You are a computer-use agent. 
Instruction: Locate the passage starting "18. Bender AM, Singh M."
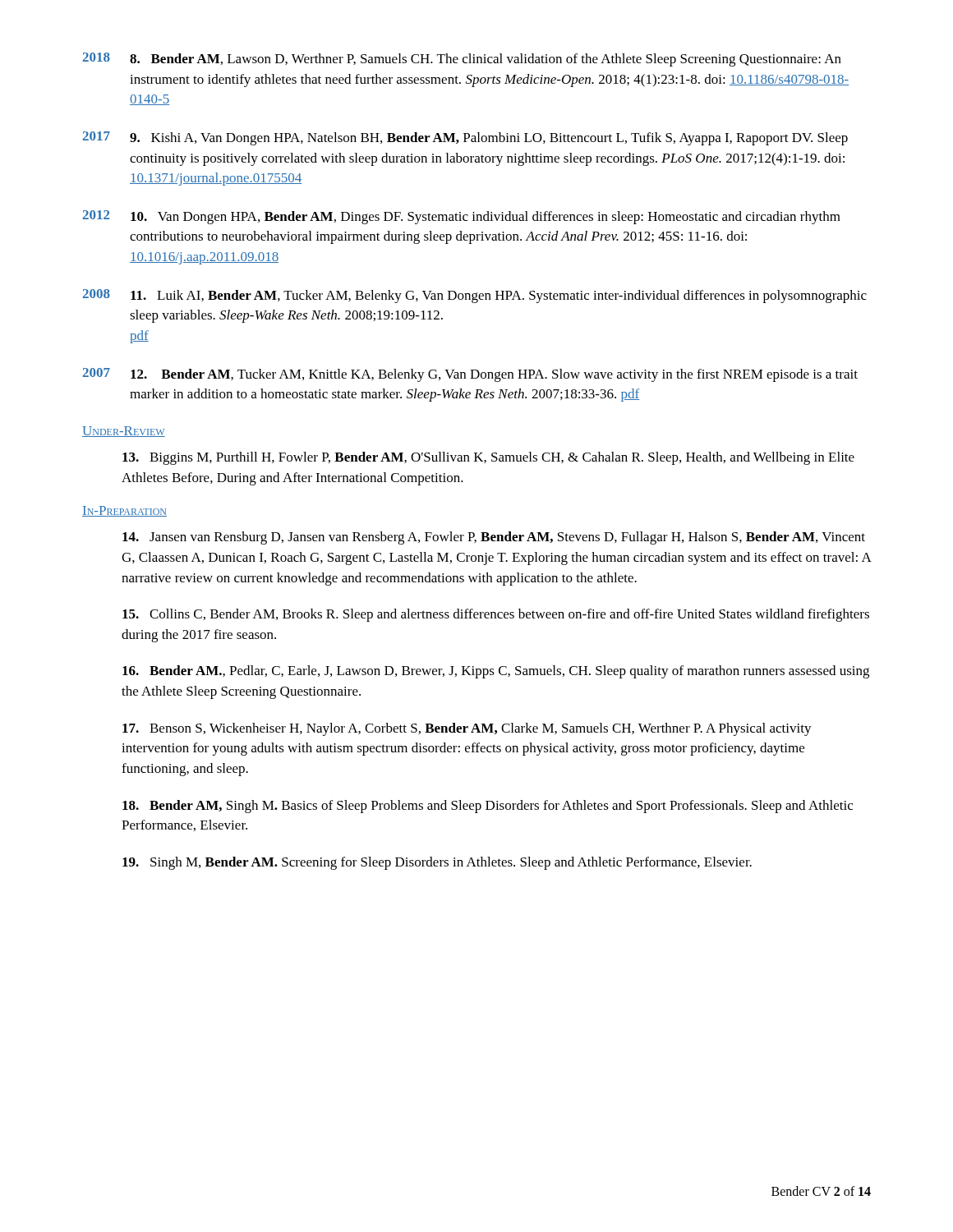(487, 815)
